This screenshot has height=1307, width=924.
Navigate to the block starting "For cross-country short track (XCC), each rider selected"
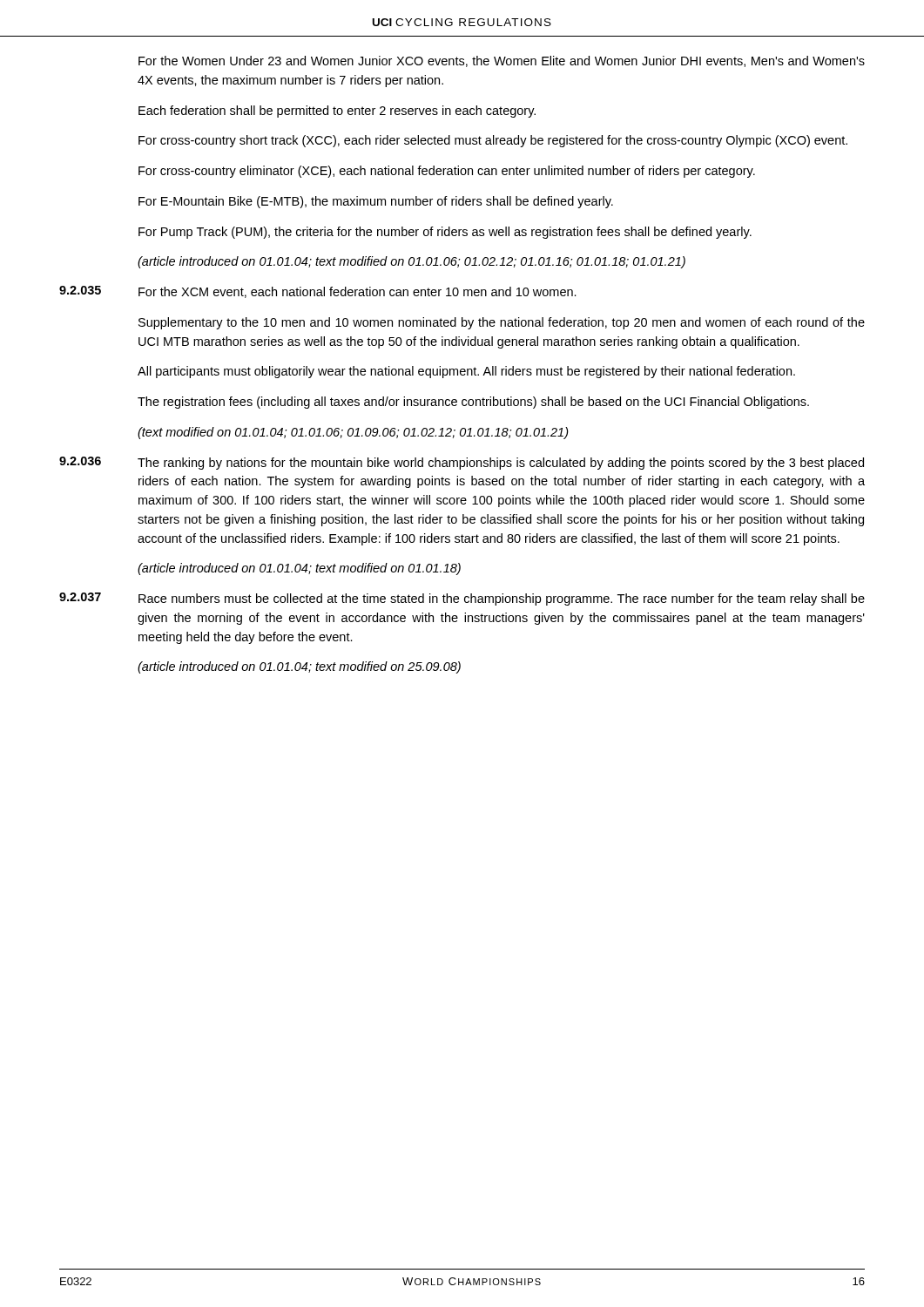pyautogui.click(x=493, y=141)
